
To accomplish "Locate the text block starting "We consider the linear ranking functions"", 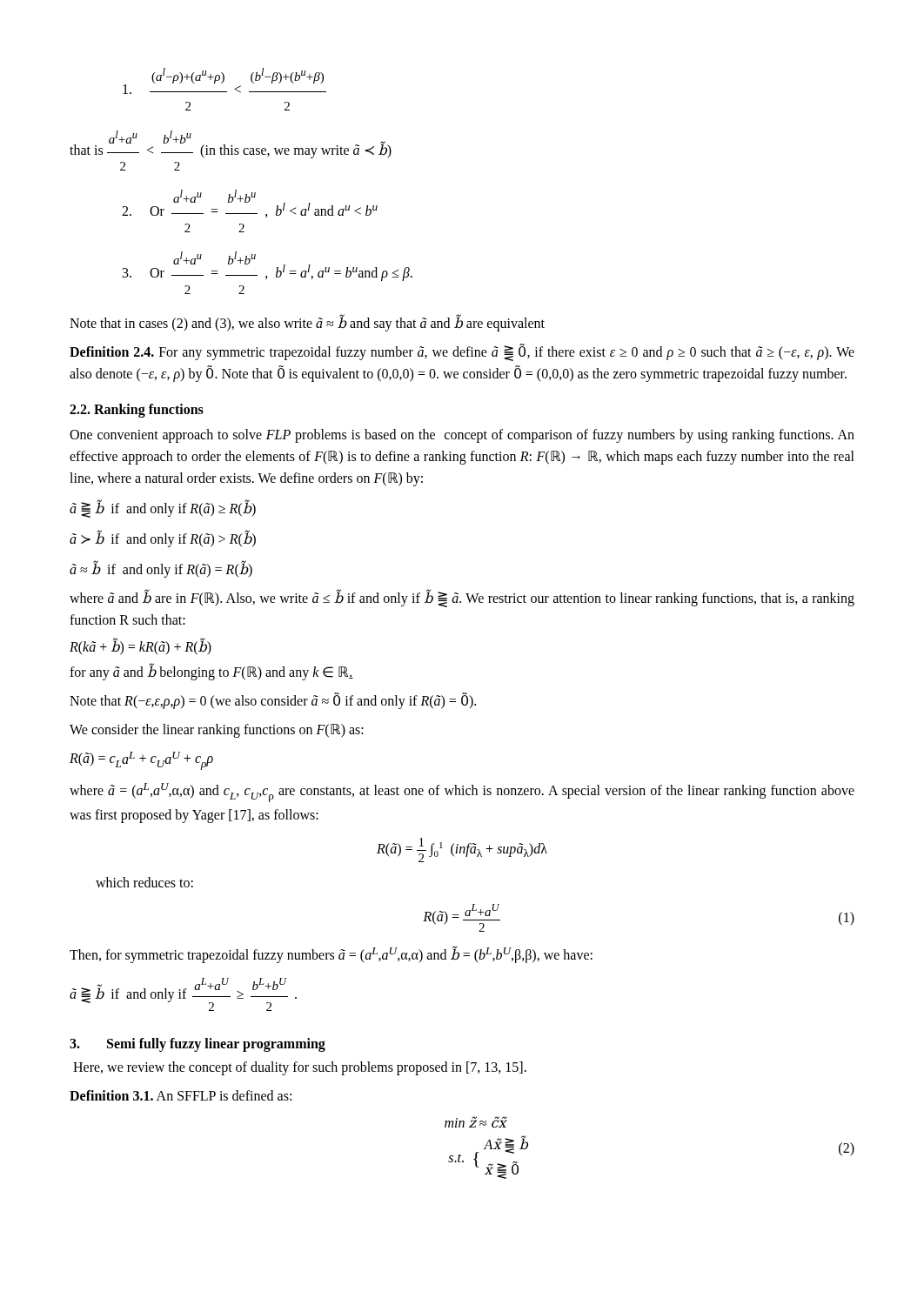I will point(217,729).
